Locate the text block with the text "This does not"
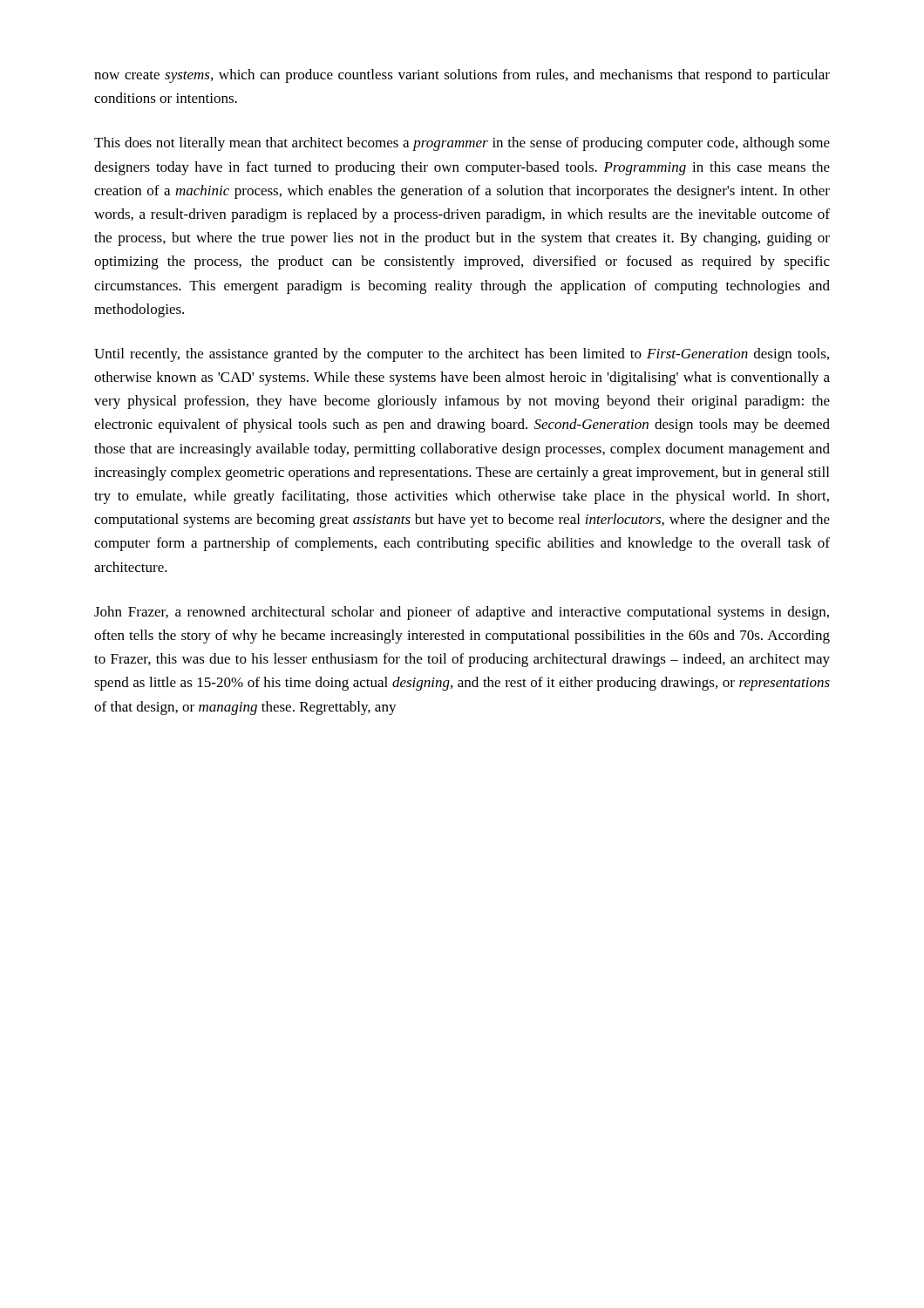This screenshot has width=924, height=1308. 462,226
